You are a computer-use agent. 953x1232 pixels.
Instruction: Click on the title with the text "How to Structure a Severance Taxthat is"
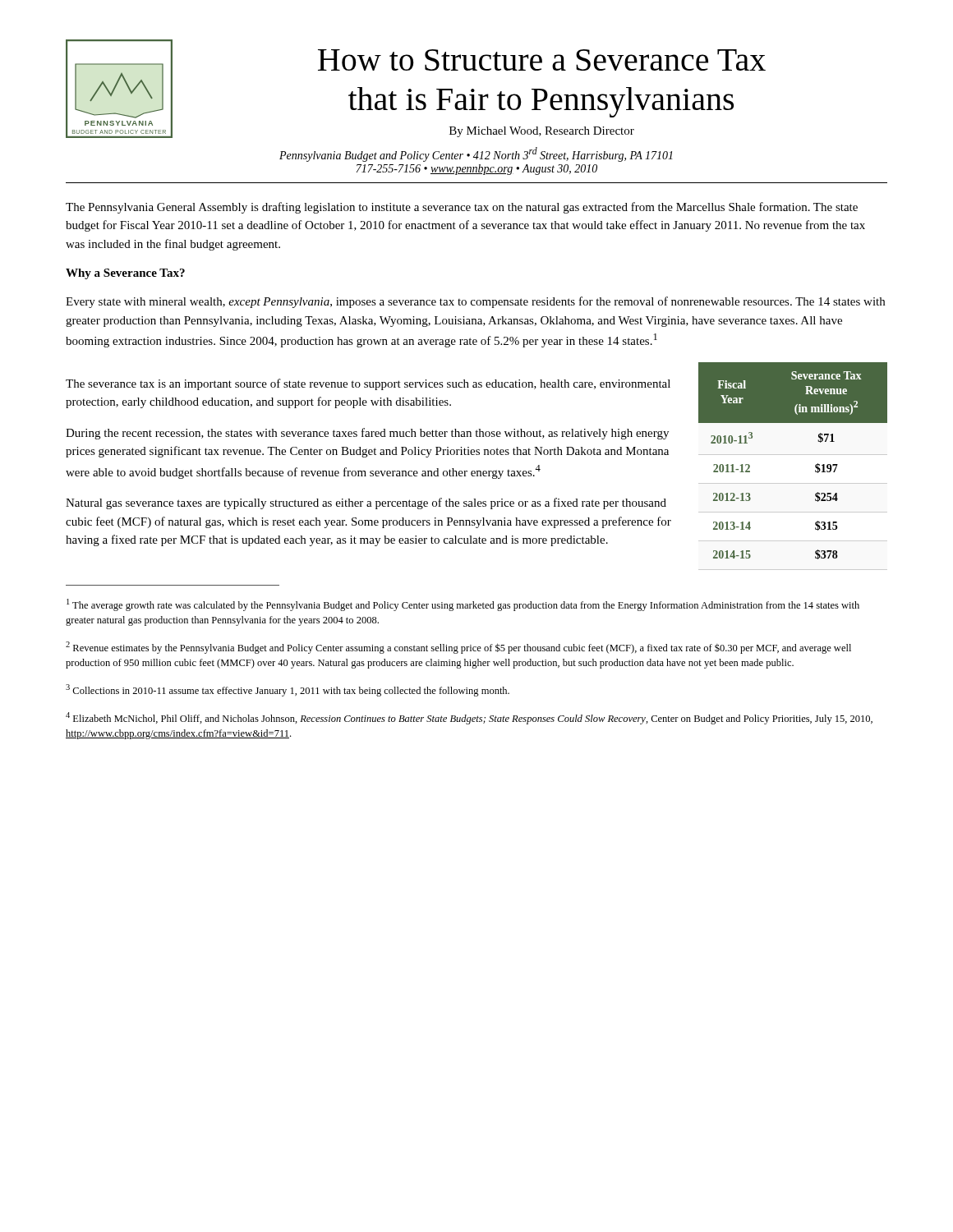pos(541,79)
